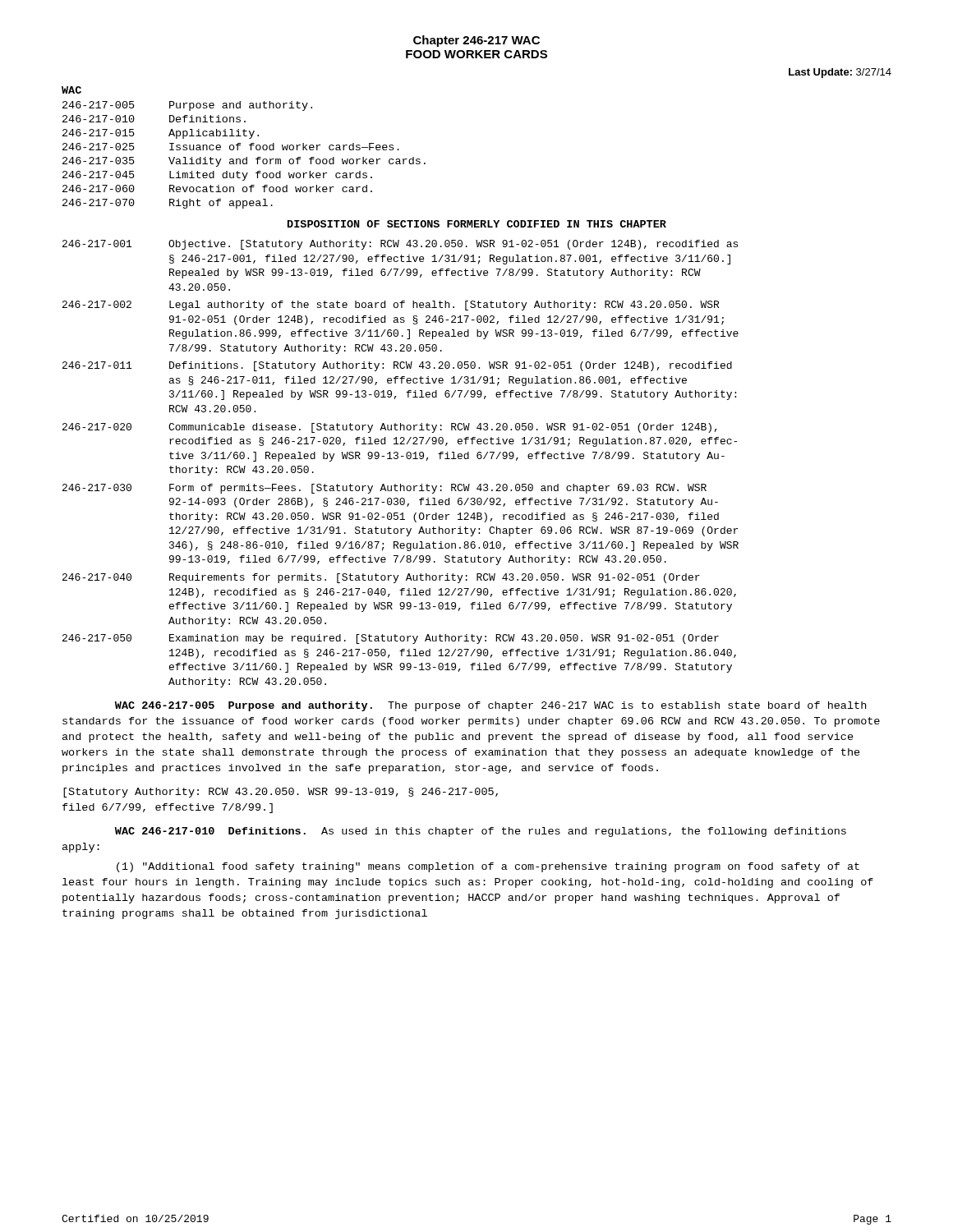Find the block on this page that starts "WAC 246-217-005 Purpose"
Screen dimensions: 1232x953
476,738
